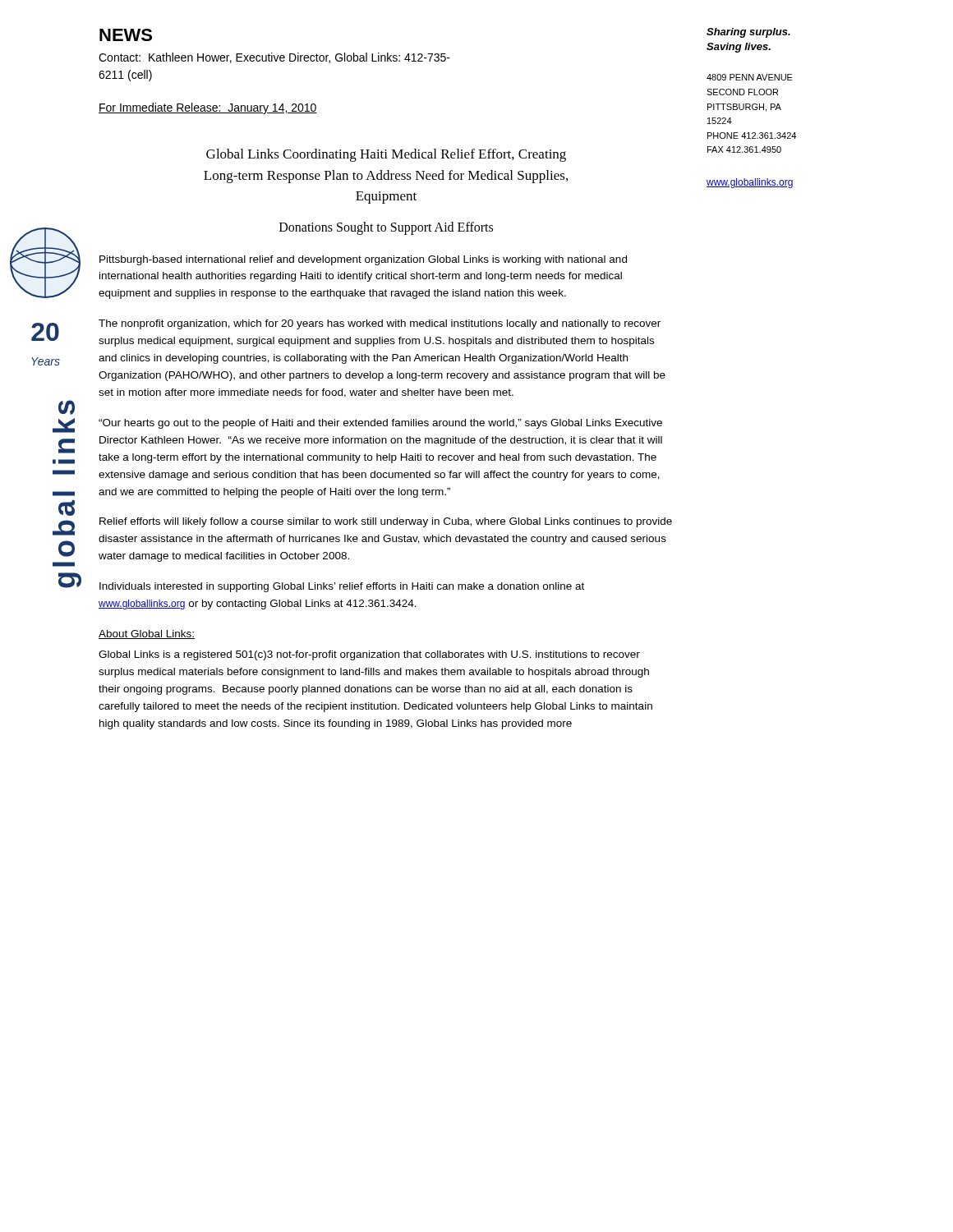Find "About Global Links:" on this page

(x=147, y=634)
